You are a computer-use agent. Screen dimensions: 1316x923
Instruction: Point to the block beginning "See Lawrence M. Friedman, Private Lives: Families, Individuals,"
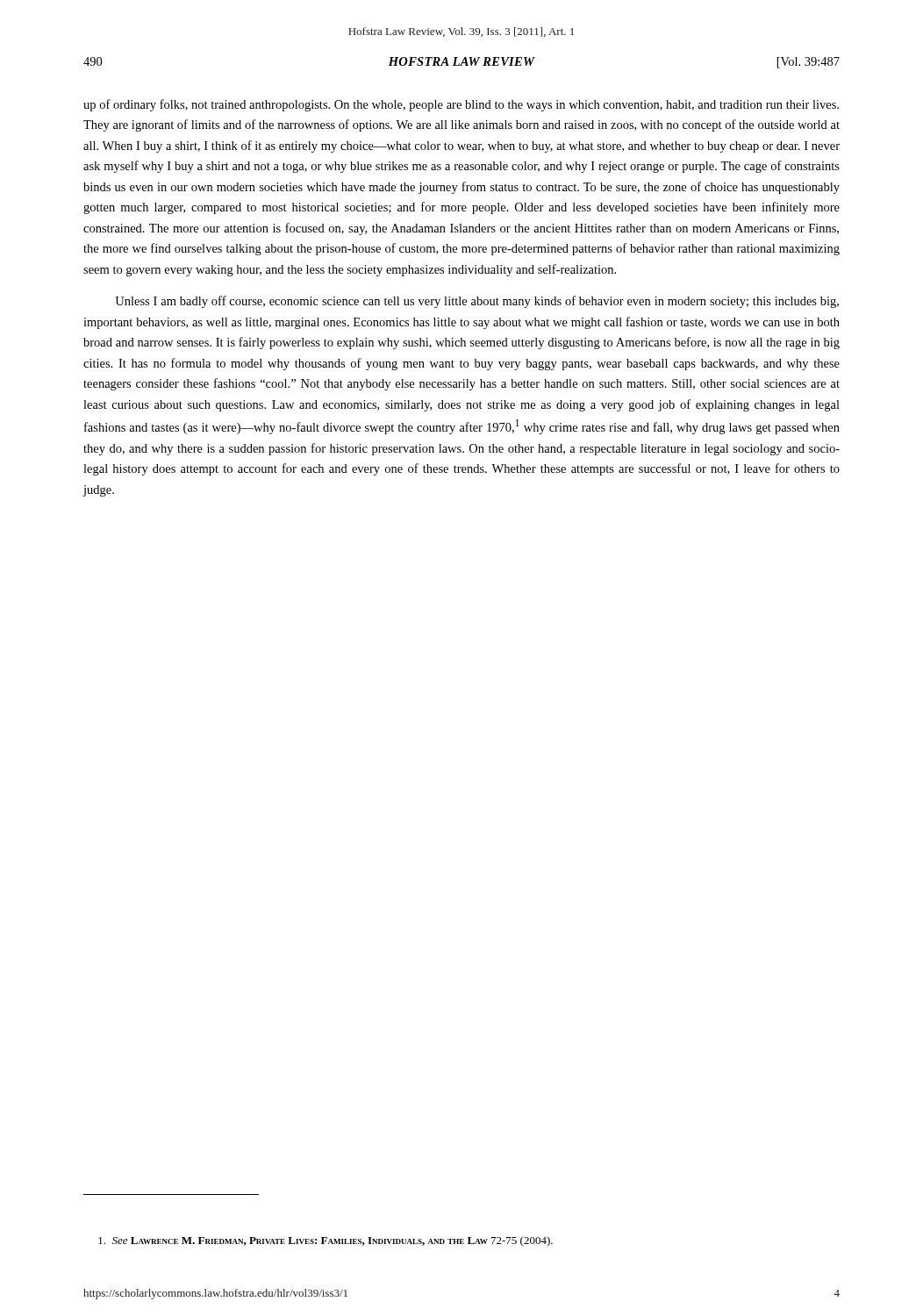coord(462,1240)
